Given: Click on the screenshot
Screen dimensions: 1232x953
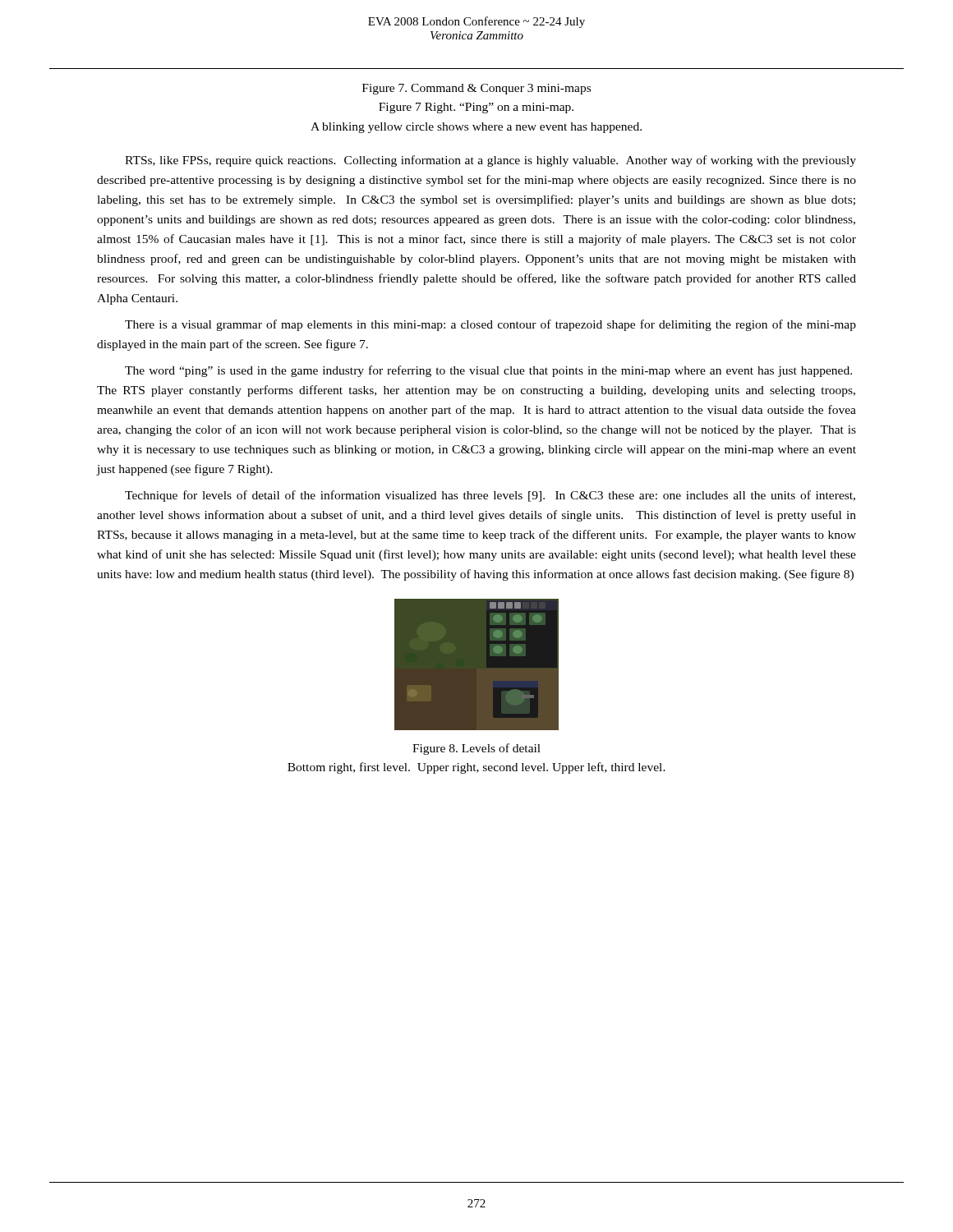Looking at the screenshot, I should (x=476, y=666).
